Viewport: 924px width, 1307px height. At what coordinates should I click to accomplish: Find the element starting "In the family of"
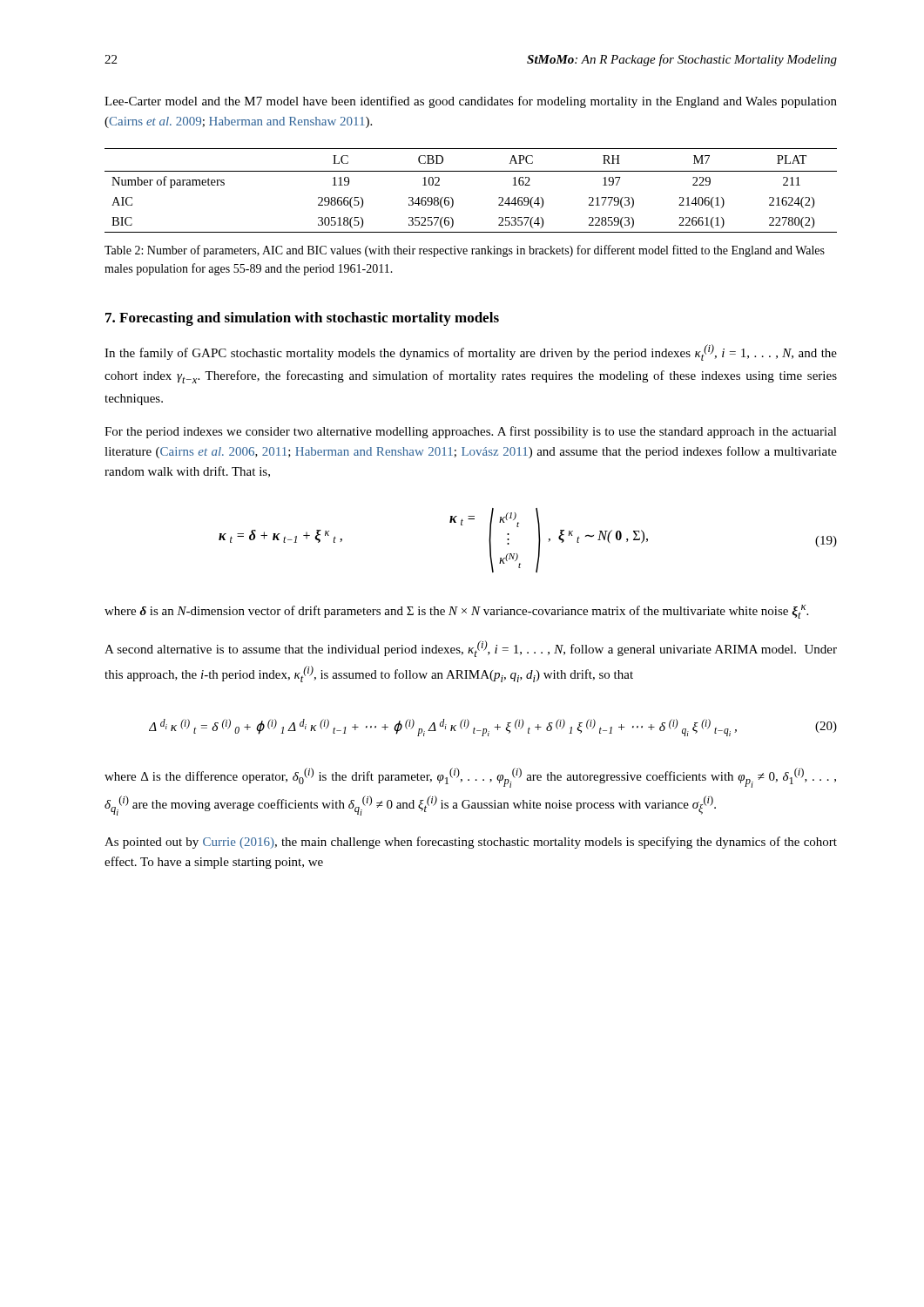[x=471, y=374]
